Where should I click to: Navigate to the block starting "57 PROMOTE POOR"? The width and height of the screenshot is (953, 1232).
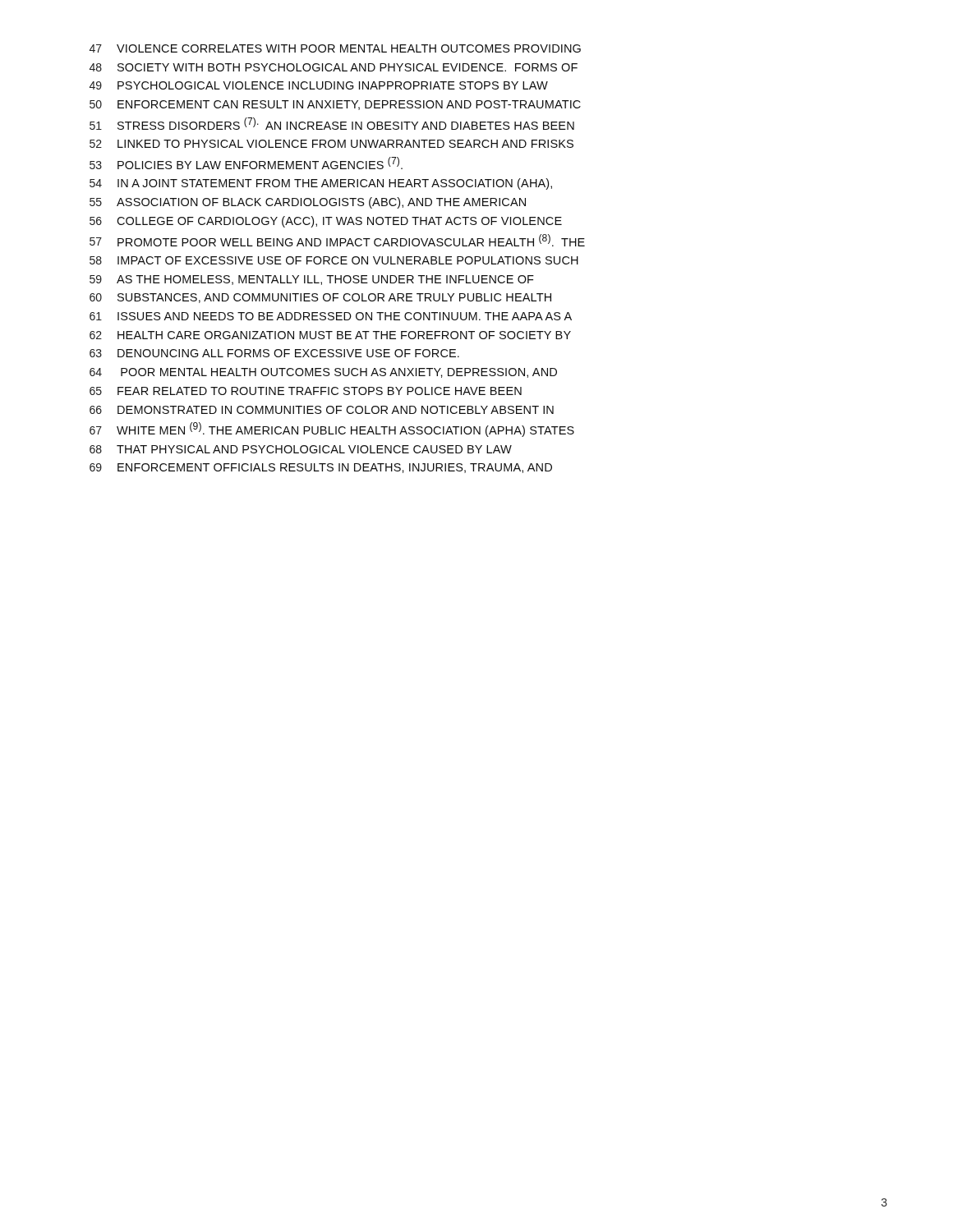coord(322,241)
